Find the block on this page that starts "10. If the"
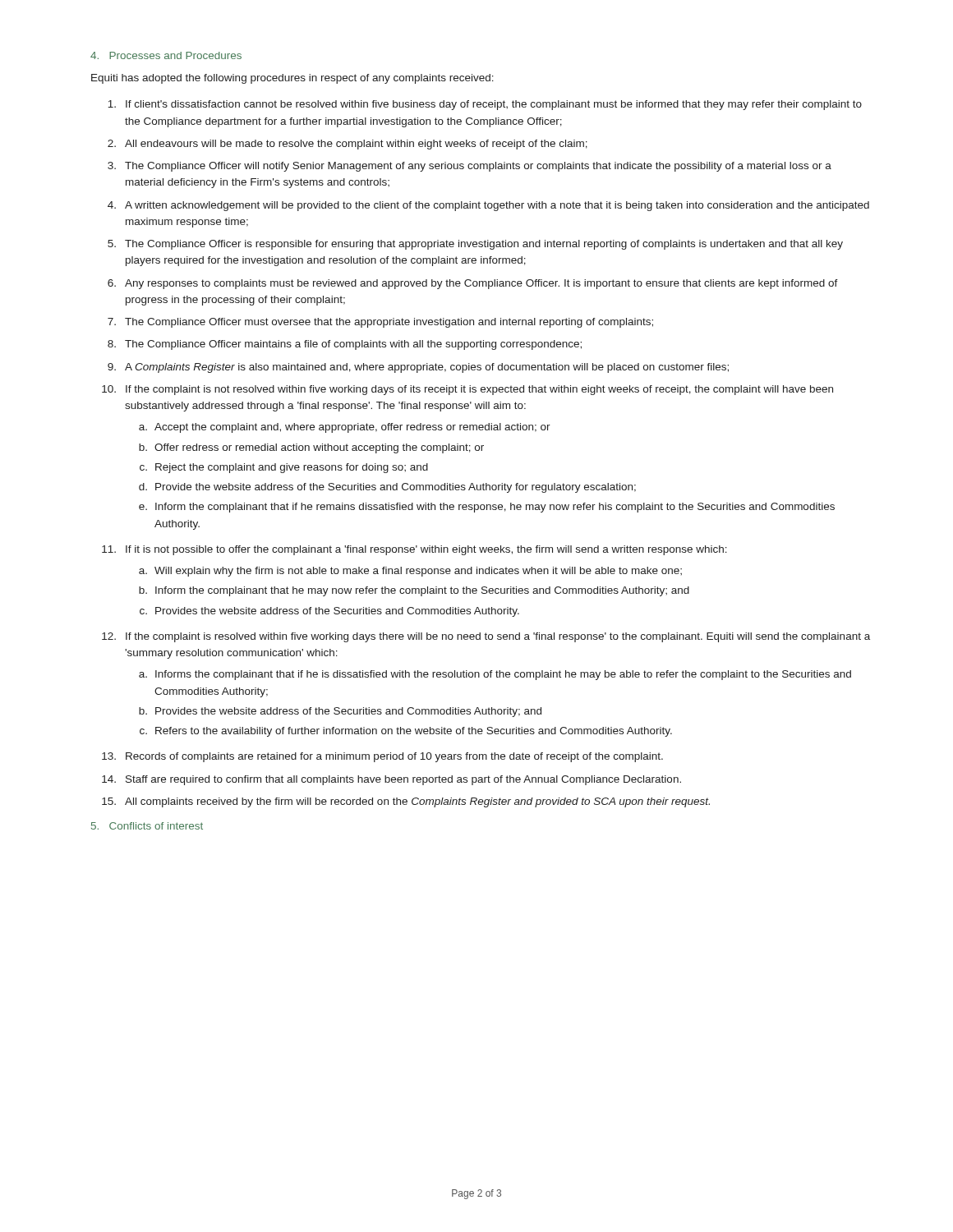953x1232 pixels. (x=481, y=458)
